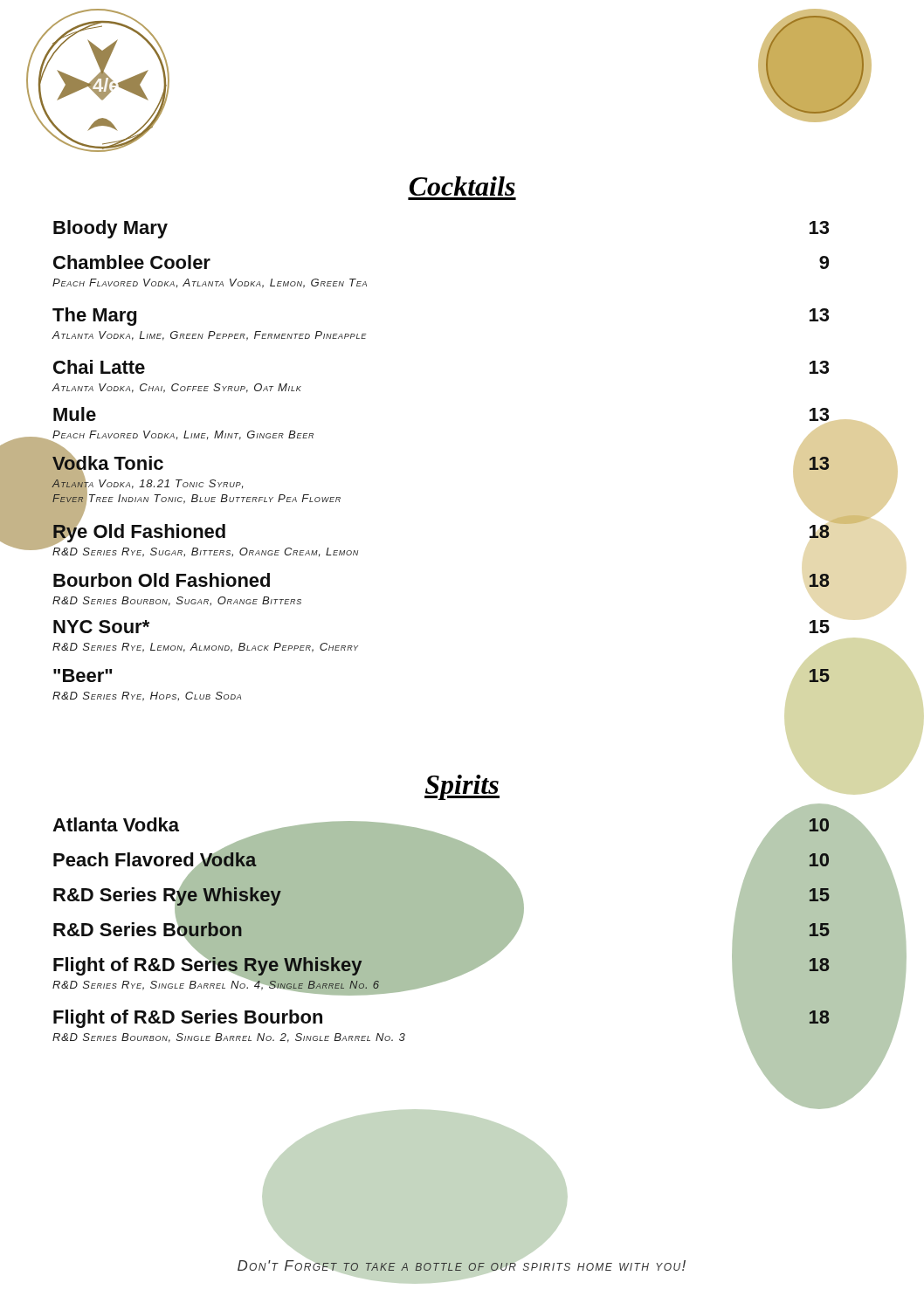Locate the region starting "The Marg 13 Atlanta Vodka, Lime,"

99,317
